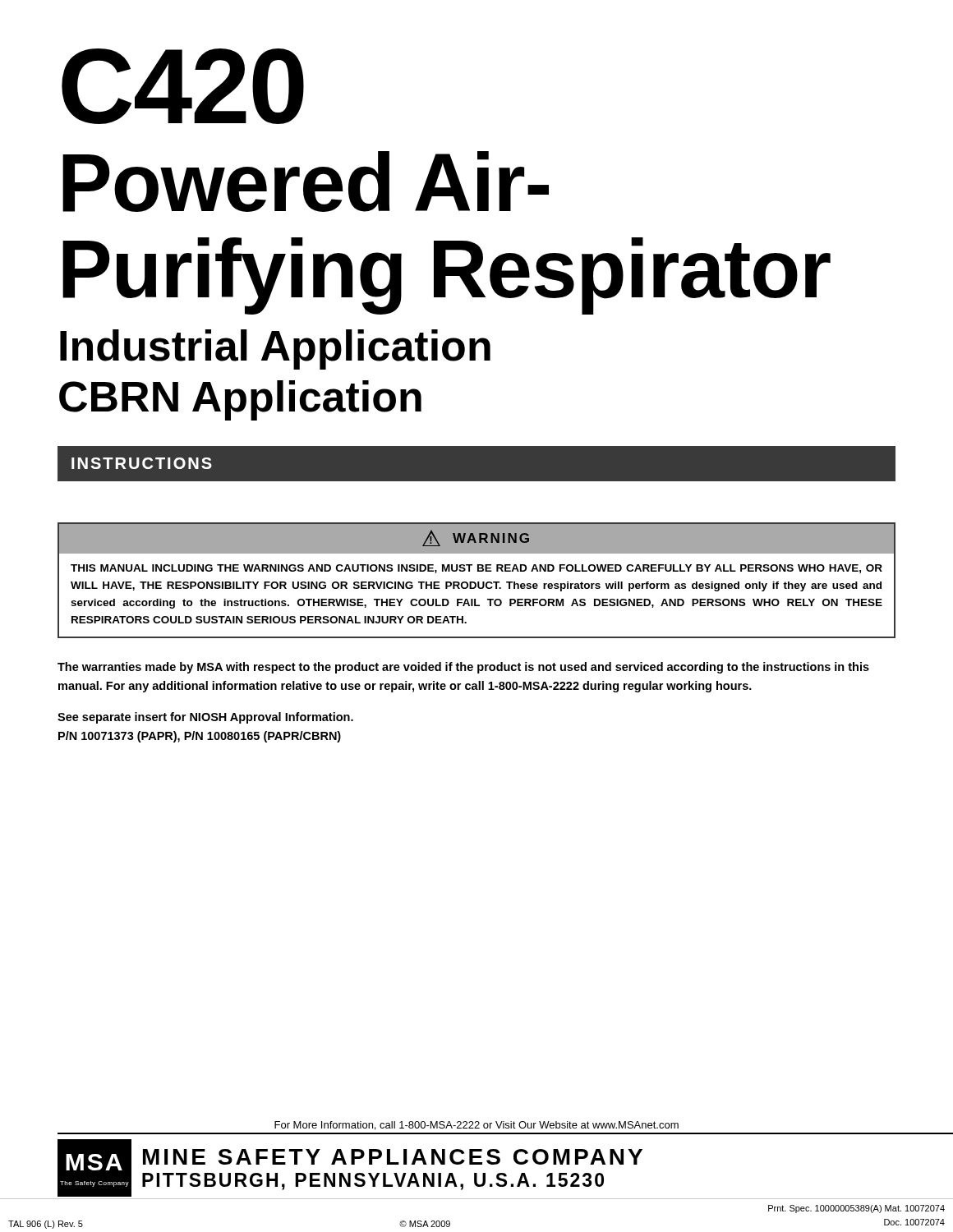Click on the text block starting "See separate insert for NIOSH Approval"
Image resolution: width=953 pixels, height=1232 pixels.
tap(206, 727)
